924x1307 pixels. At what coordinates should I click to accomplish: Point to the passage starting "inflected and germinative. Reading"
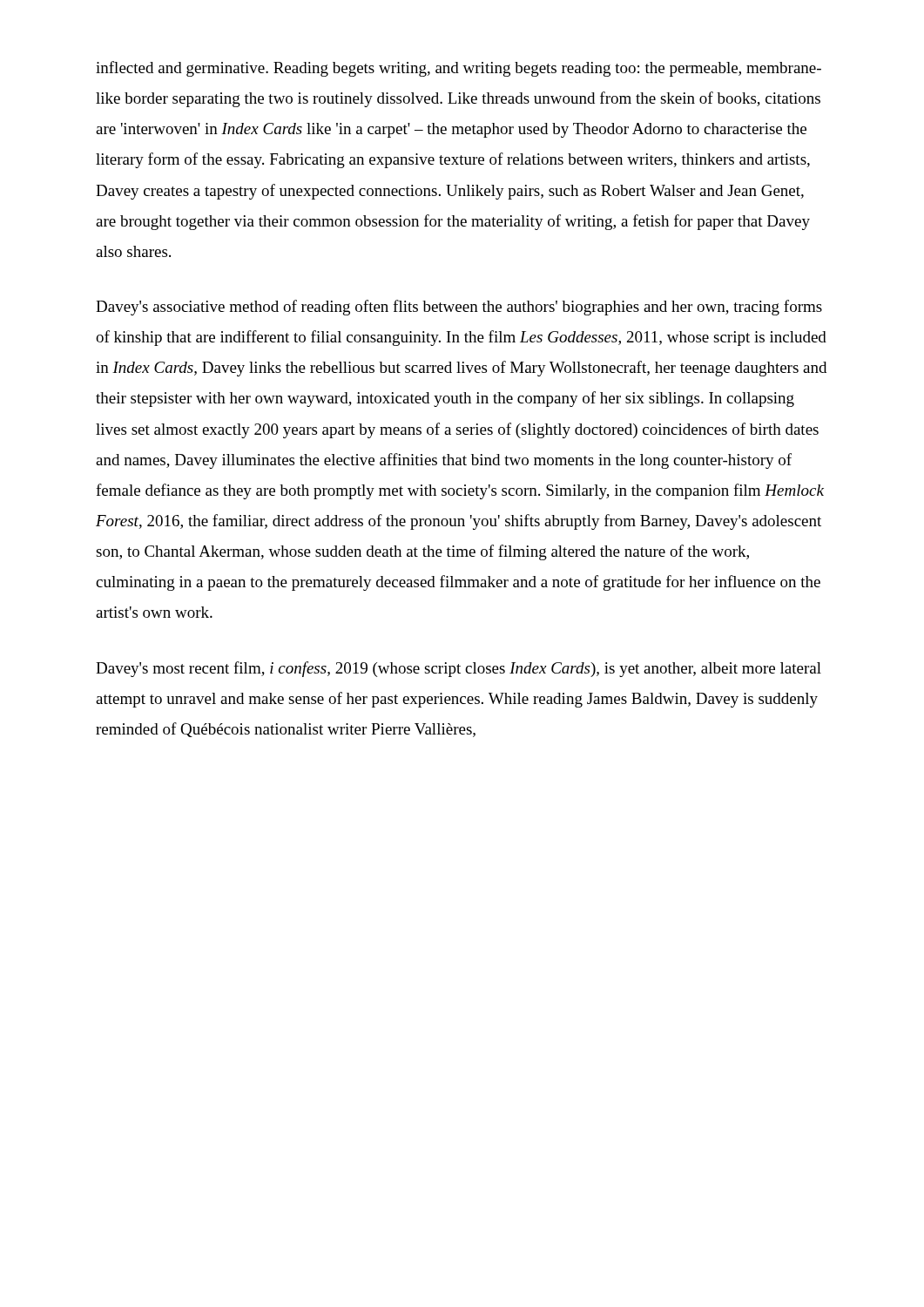(459, 159)
